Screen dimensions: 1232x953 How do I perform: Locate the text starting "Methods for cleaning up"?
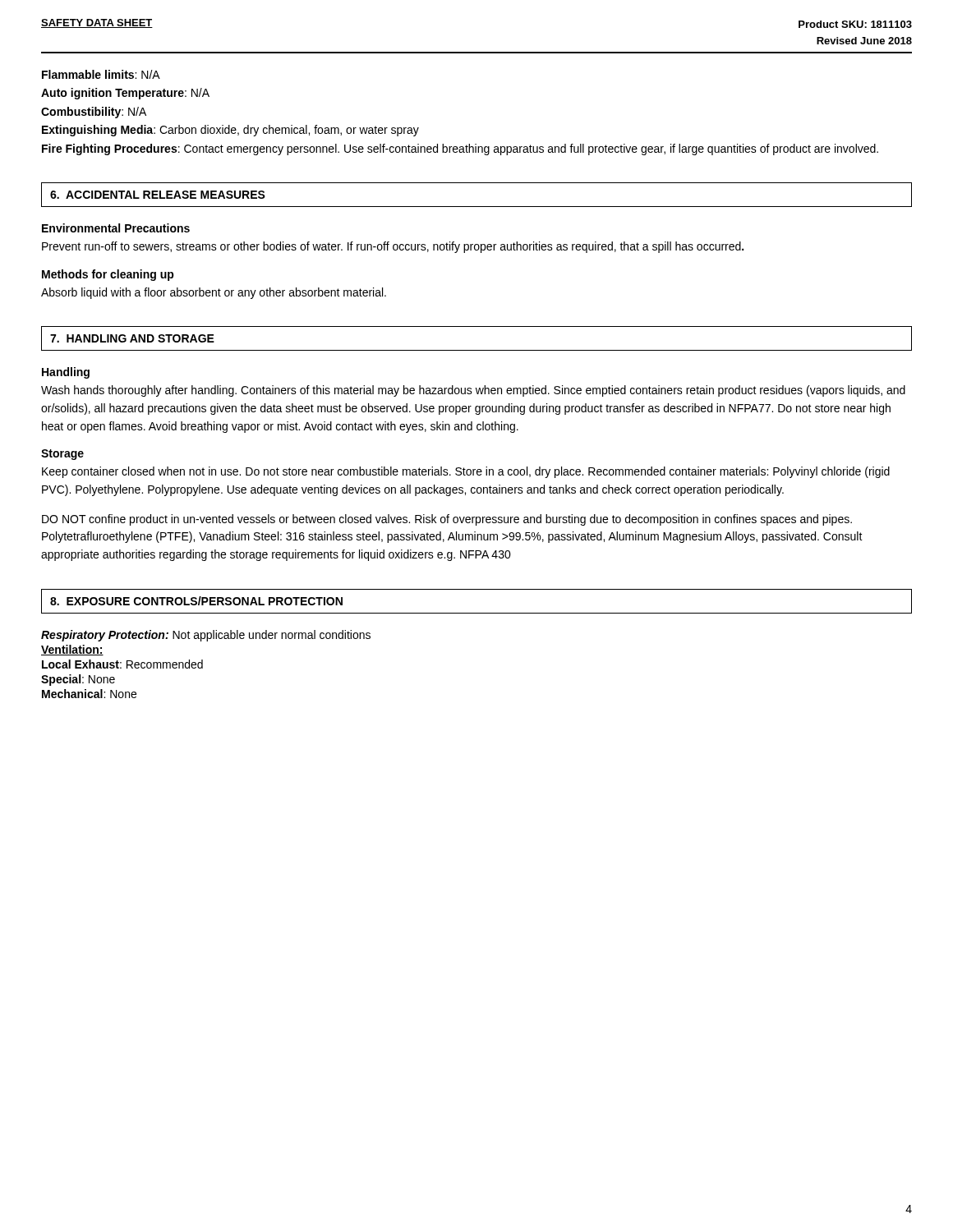108,274
